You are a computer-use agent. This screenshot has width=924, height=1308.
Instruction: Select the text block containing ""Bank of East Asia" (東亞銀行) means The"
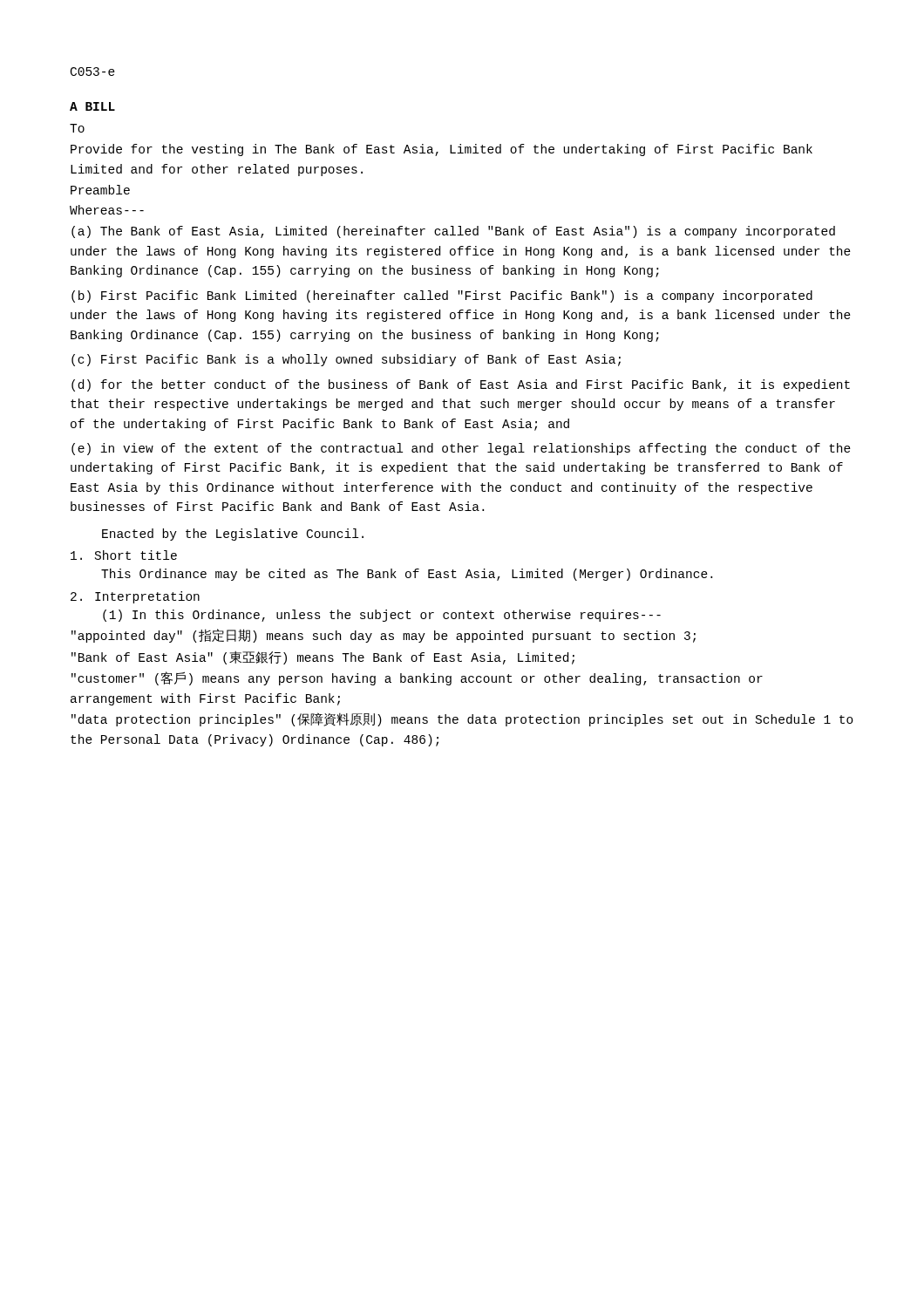pyautogui.click(x=462, y=658)
